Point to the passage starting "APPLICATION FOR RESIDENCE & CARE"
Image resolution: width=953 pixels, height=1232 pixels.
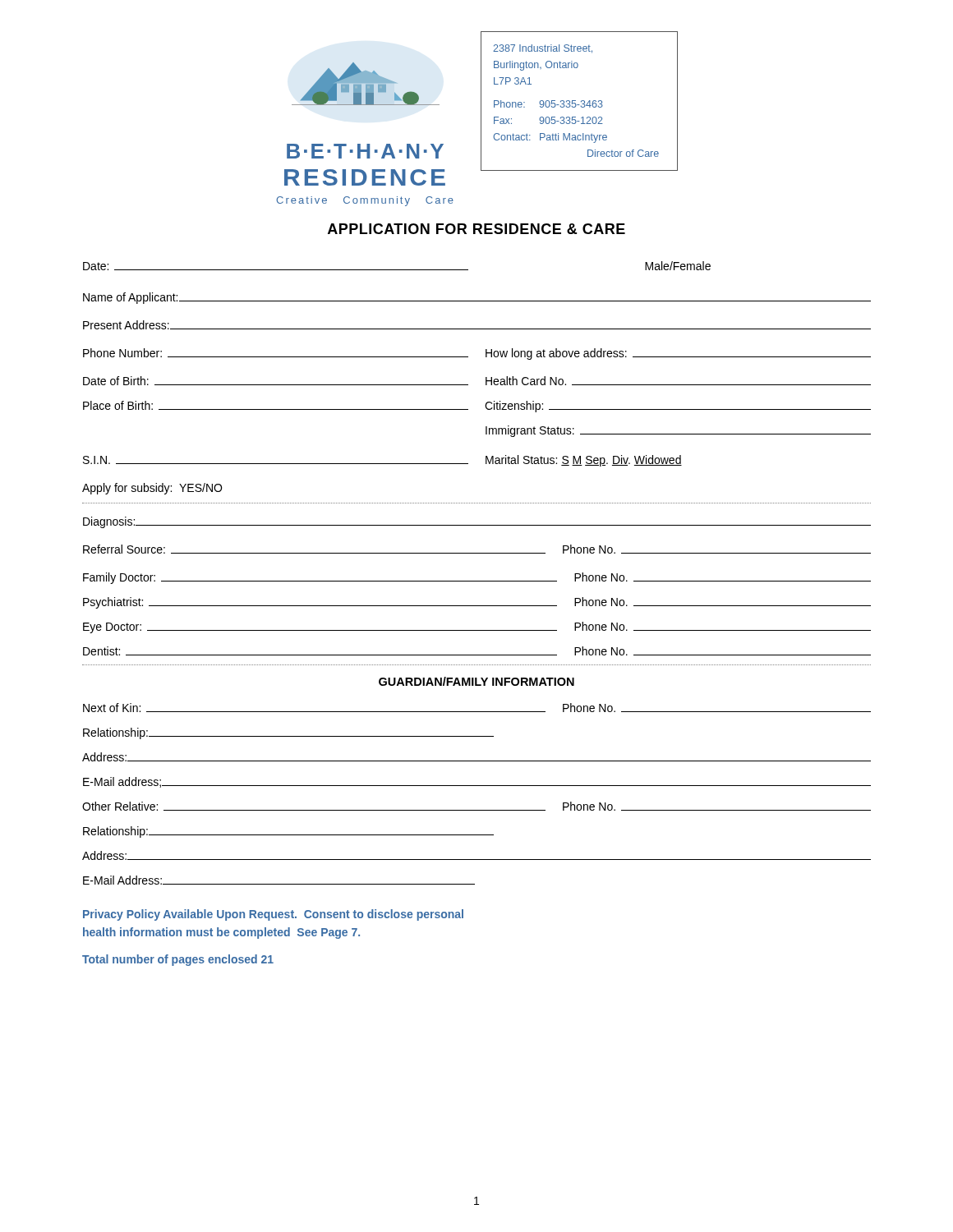pos(476,229)
